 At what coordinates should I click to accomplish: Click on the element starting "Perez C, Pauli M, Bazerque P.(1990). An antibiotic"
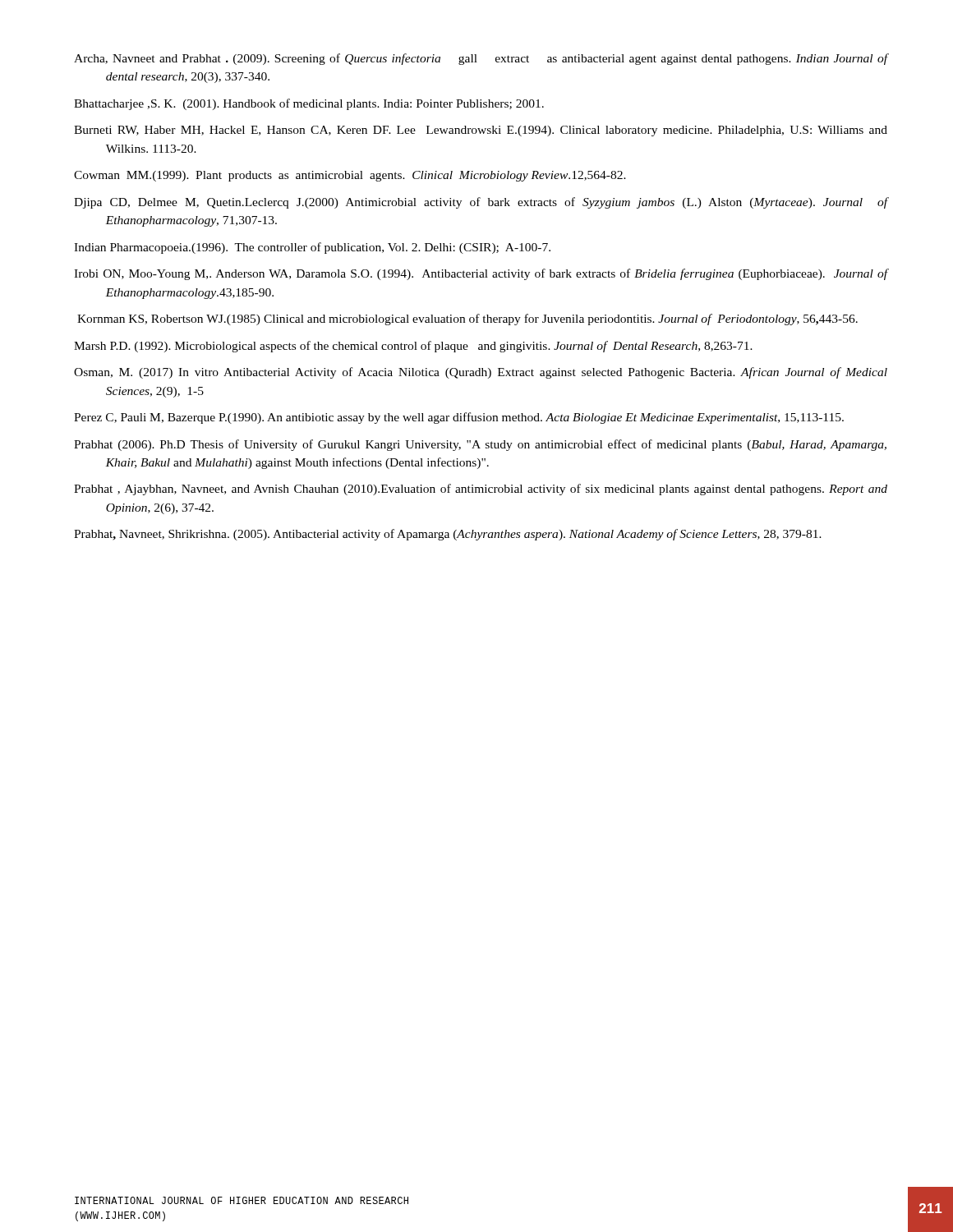[x=459, y=417]
